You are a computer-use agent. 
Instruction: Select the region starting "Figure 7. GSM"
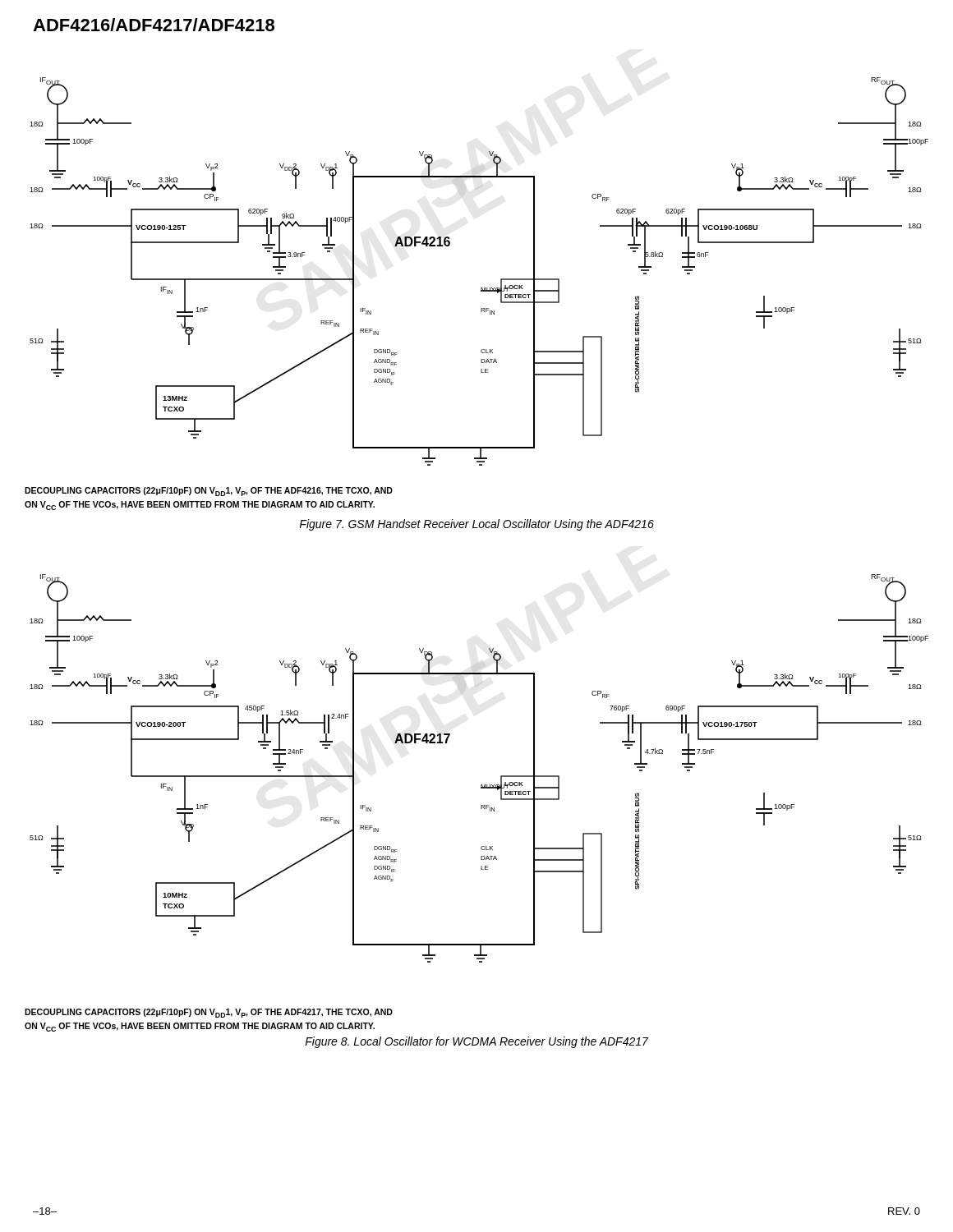[x=476, y=524]
